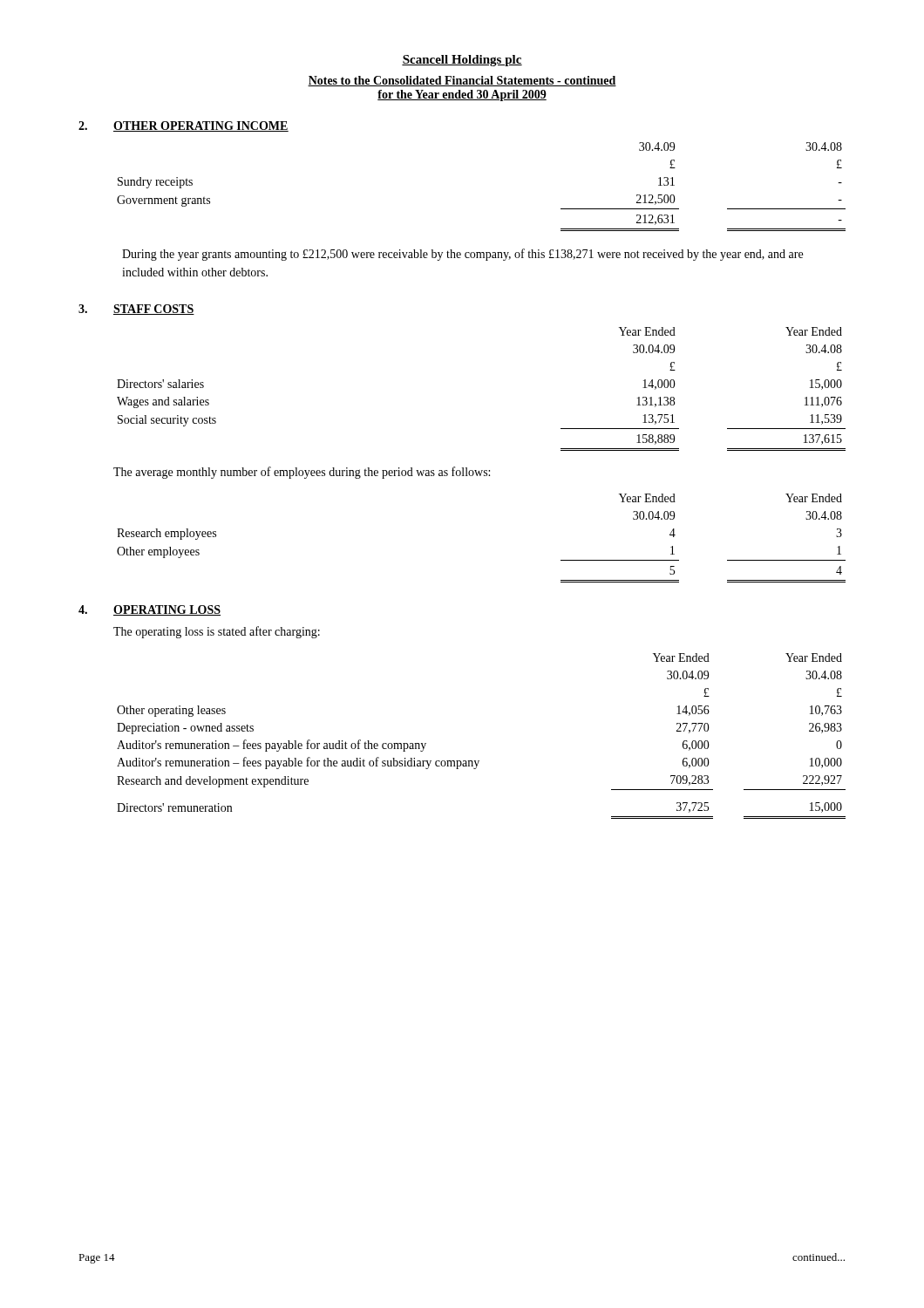The width and height of the screenshot is (924, 1308).
Task: Click on the region starting "OTHER OPERATING INCOME"
Action: click(201, 126)
